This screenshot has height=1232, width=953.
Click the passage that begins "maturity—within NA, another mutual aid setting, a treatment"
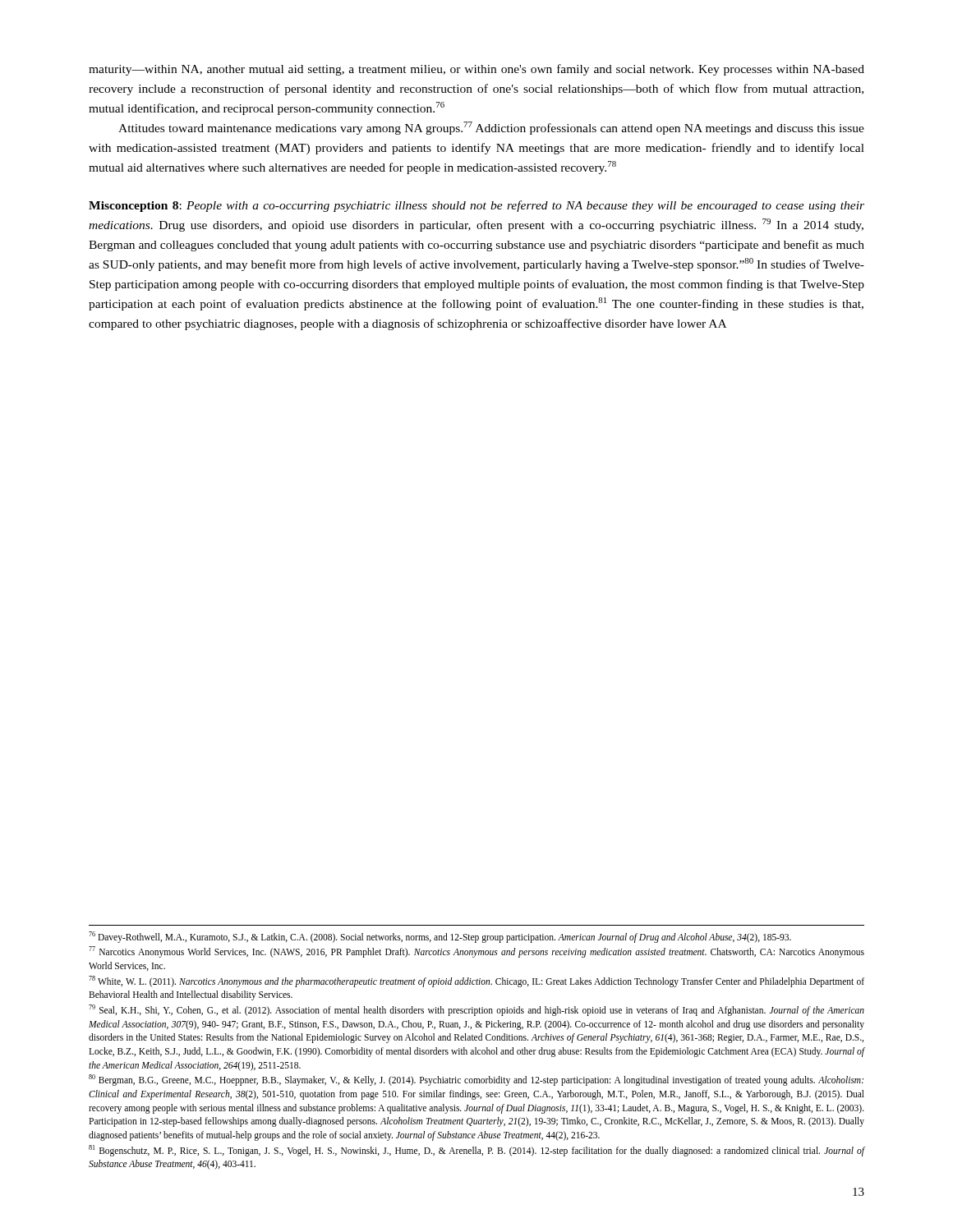pyautogui.click(x=476, y=88)
